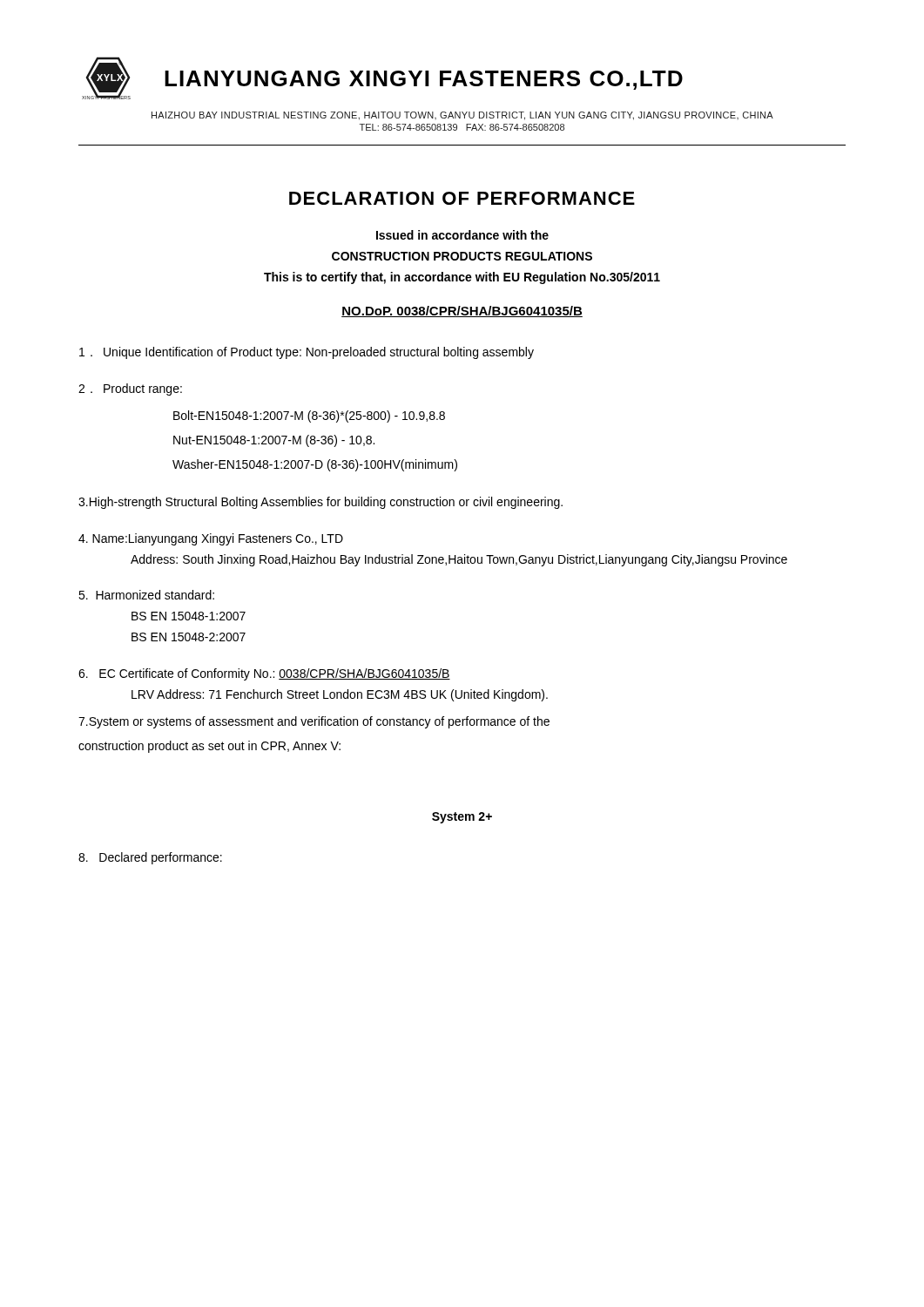Point to the text block starting "LIANYUNGANG XINGYI FASTENERS CO.,LTD"
The image size is (924, 1307).
tap(424, 78)
